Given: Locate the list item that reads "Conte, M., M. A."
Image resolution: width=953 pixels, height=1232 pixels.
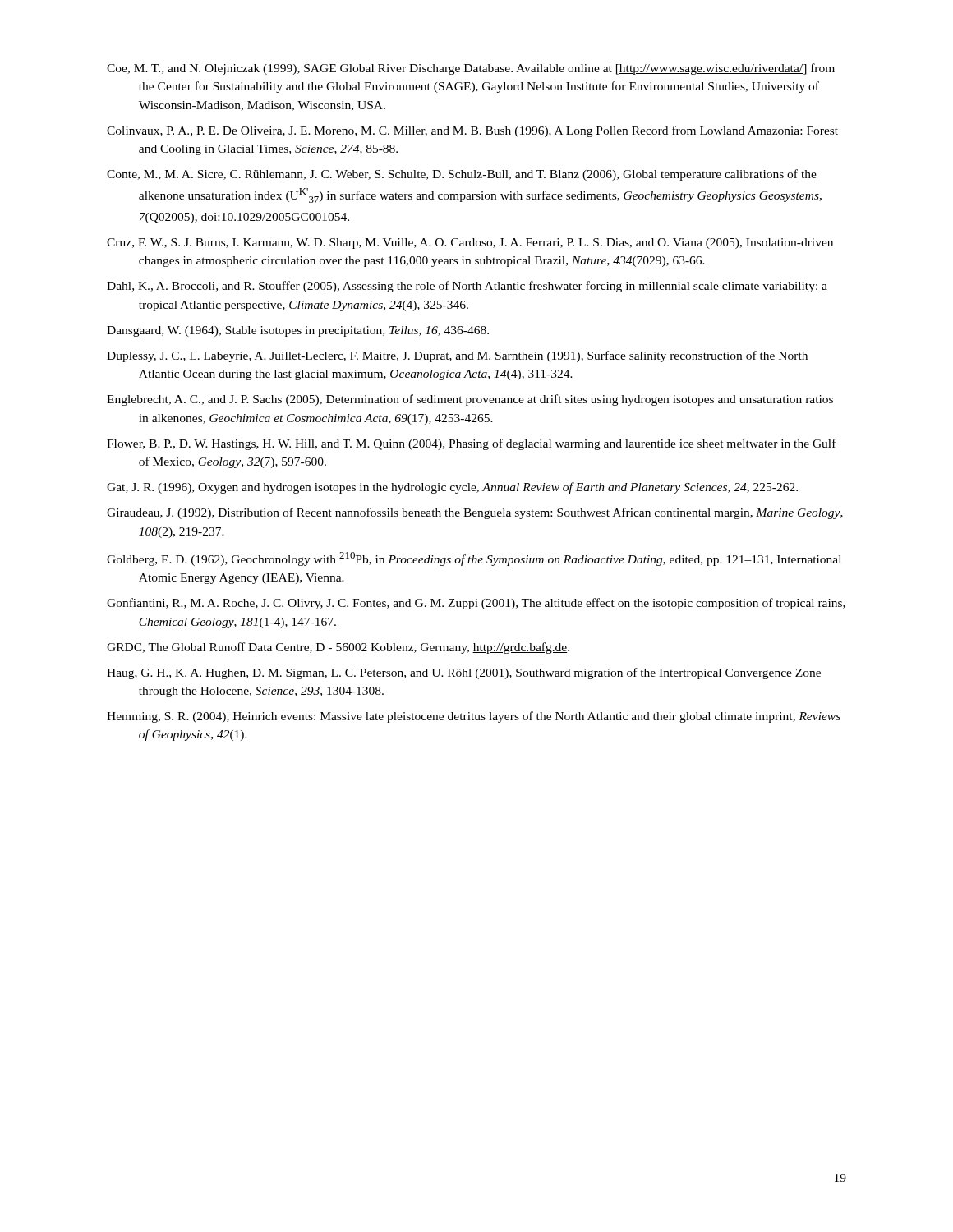Looking at the screenshot, I should coord(465,195).
